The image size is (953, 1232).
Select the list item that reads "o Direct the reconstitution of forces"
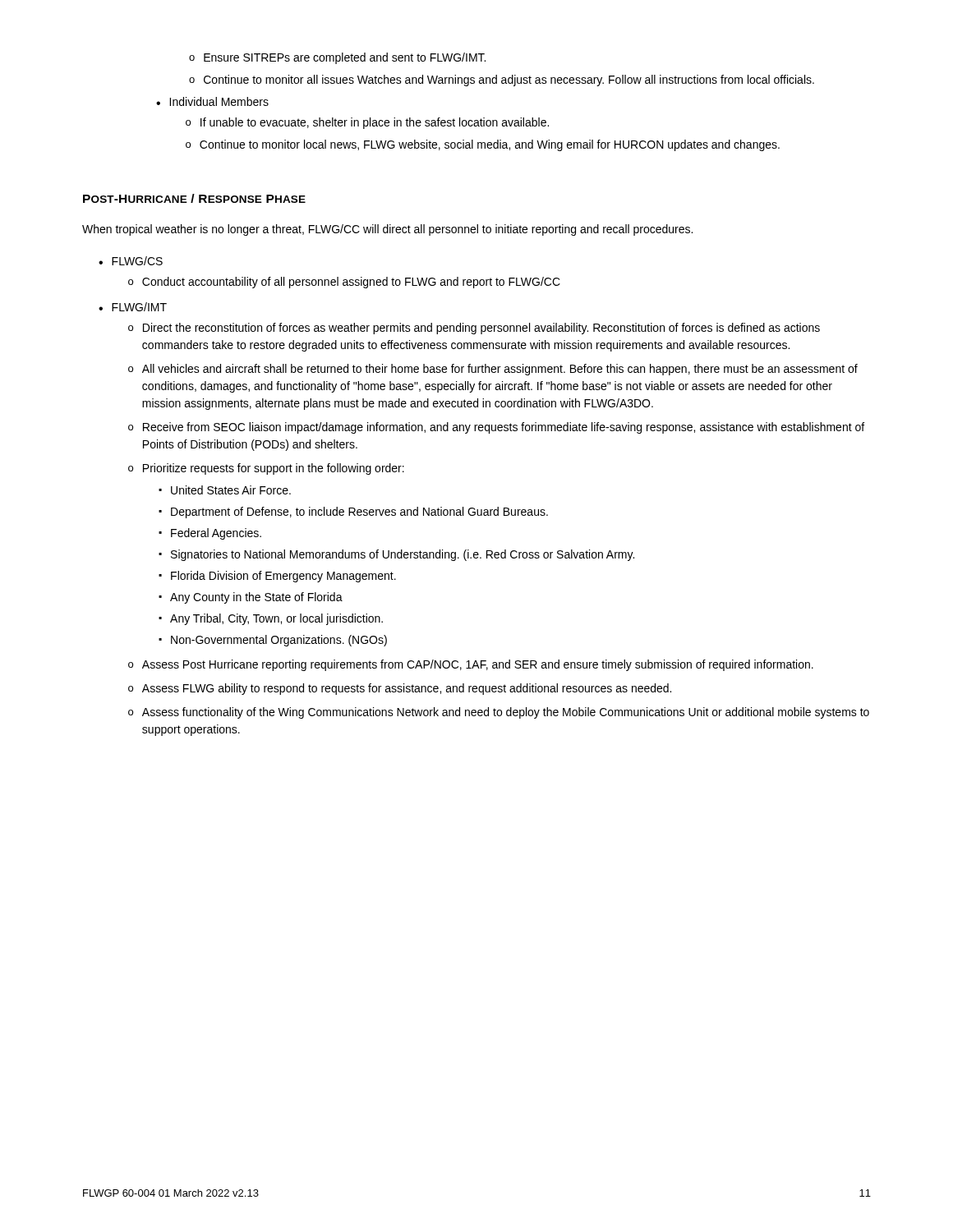pos(499,337)
